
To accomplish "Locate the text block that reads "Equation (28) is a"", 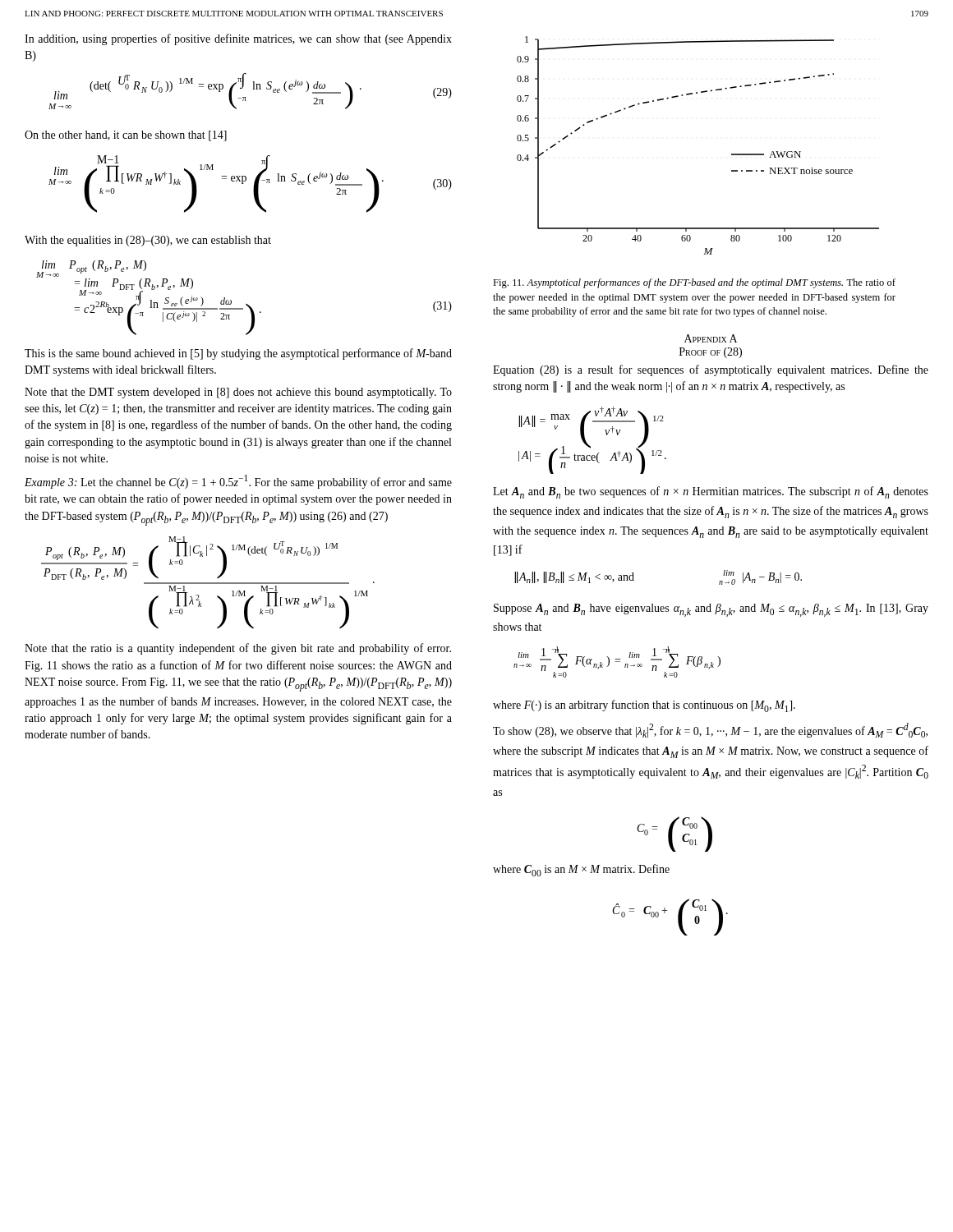I will [711, 378].
